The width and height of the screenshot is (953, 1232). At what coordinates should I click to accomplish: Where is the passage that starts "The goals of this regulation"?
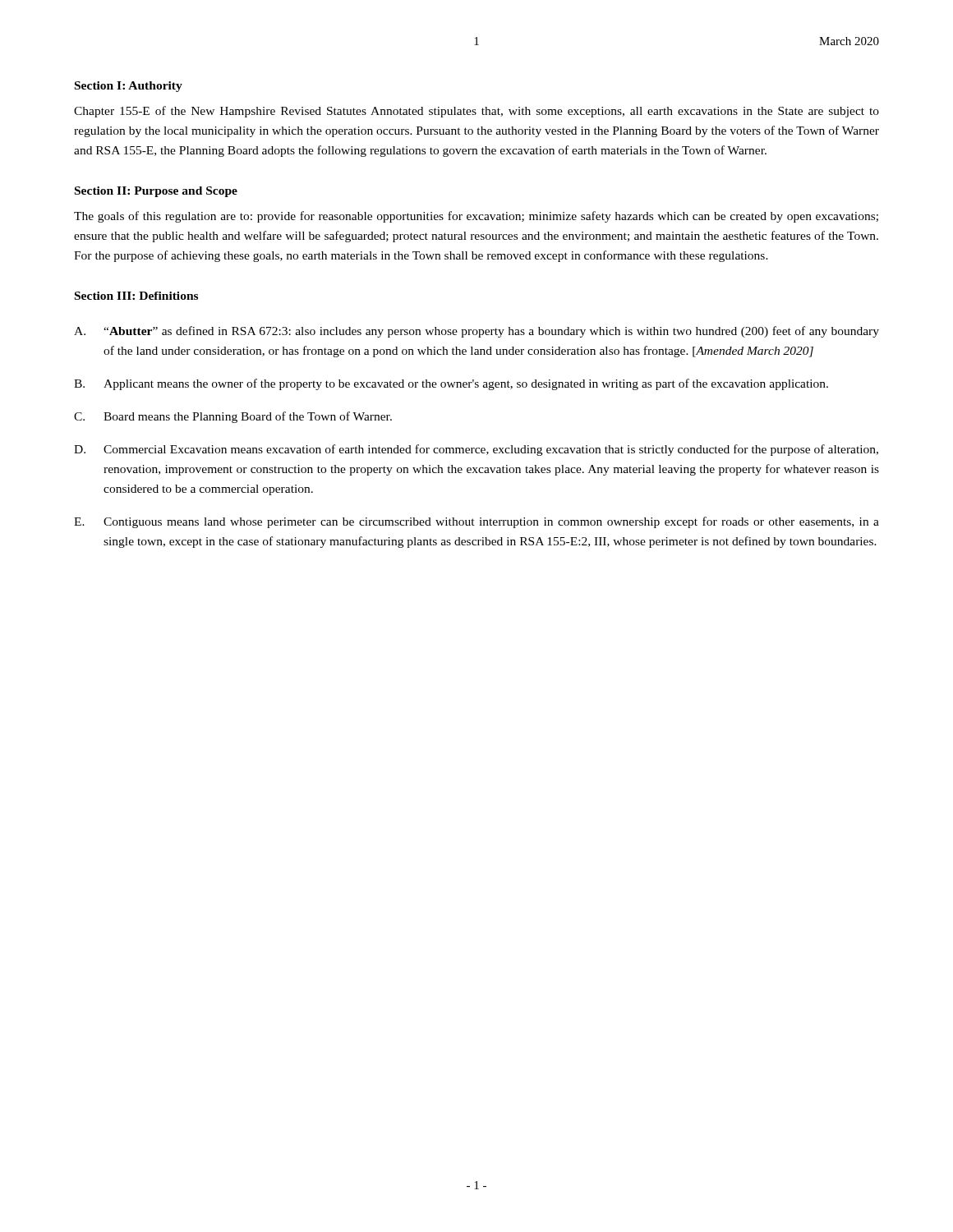(476, 235)
